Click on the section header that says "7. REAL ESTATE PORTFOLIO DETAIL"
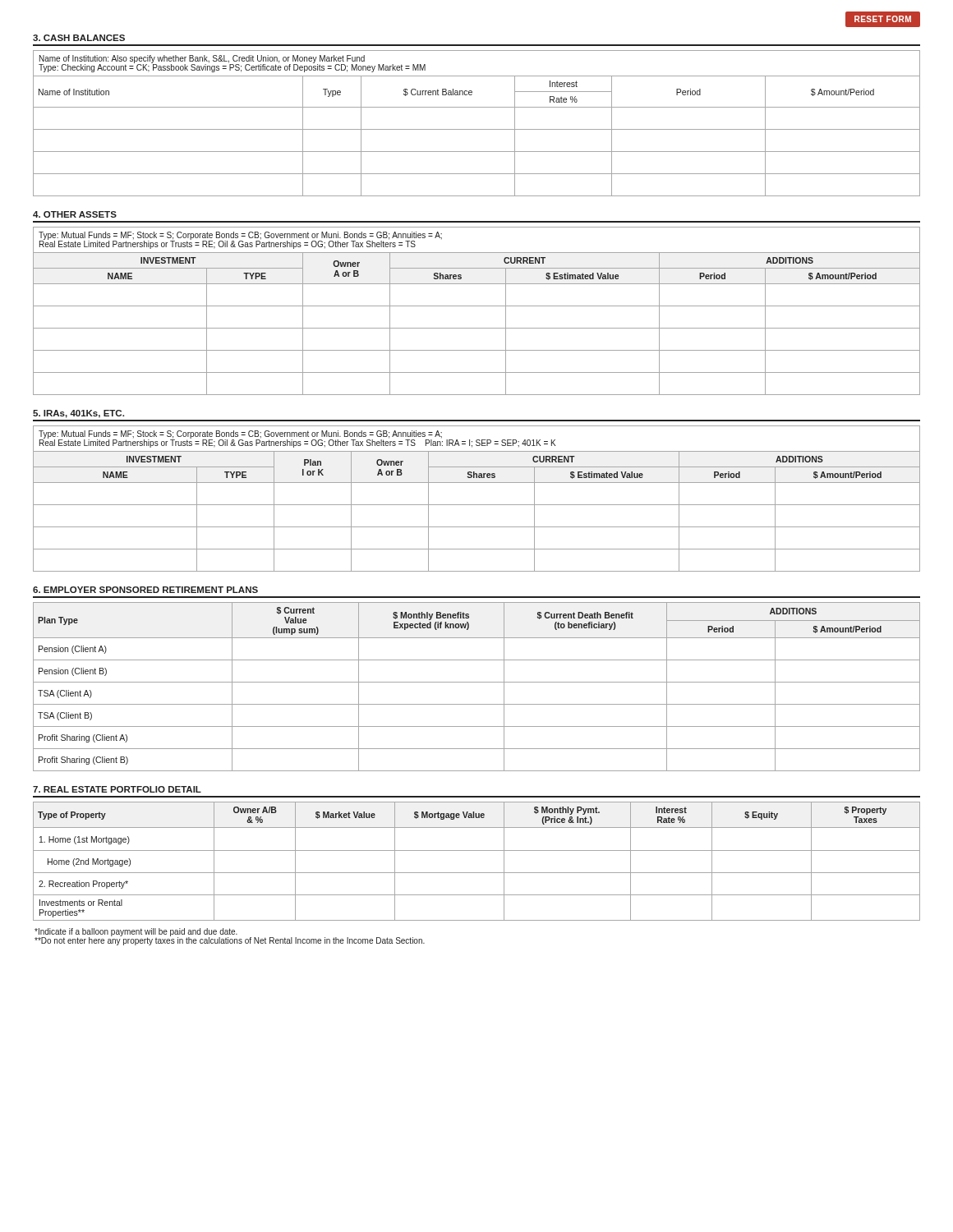The width and height of the screenshot is (953, 1232). [117, 789]
